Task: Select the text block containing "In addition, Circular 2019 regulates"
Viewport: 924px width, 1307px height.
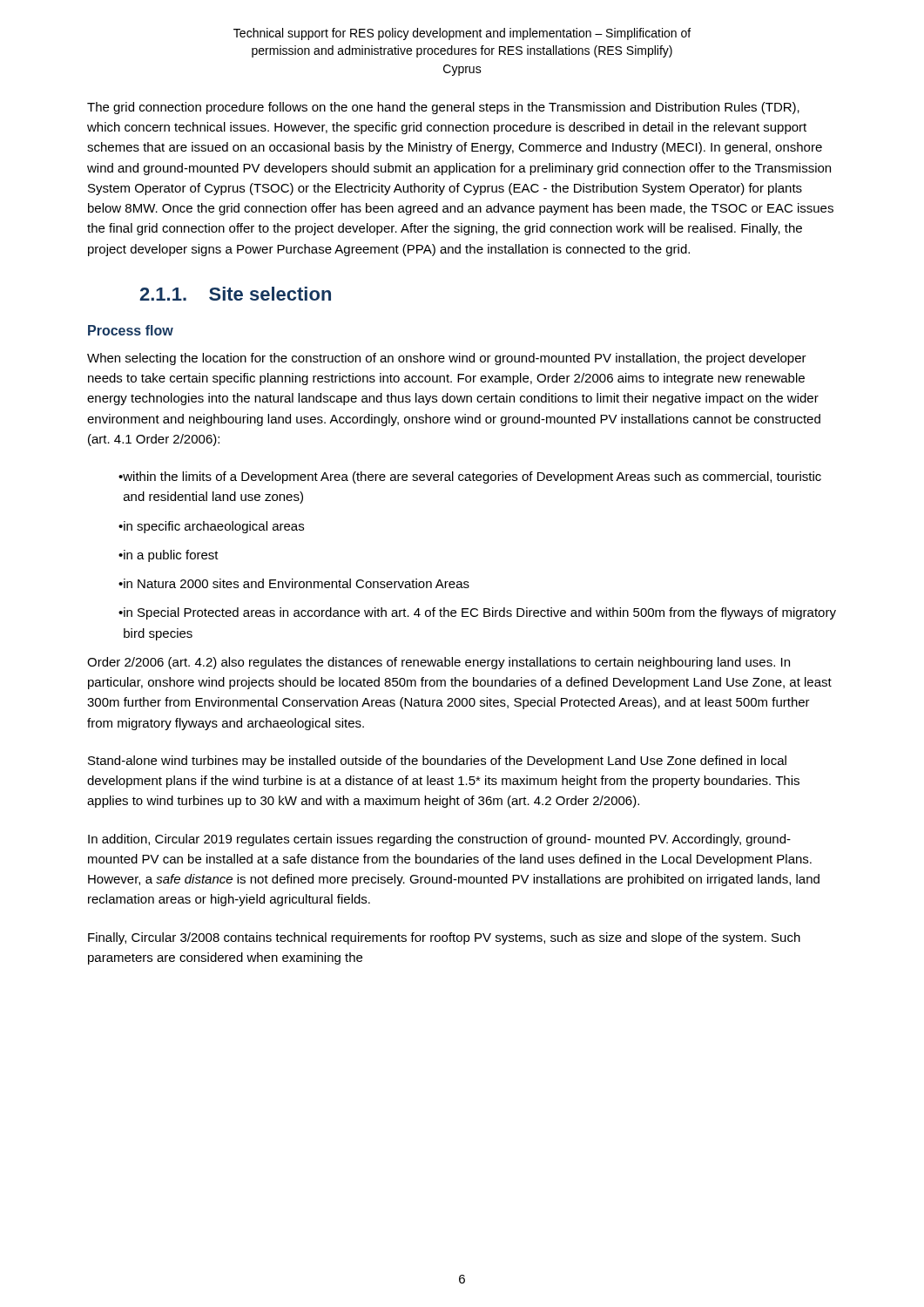Action: 454,869
